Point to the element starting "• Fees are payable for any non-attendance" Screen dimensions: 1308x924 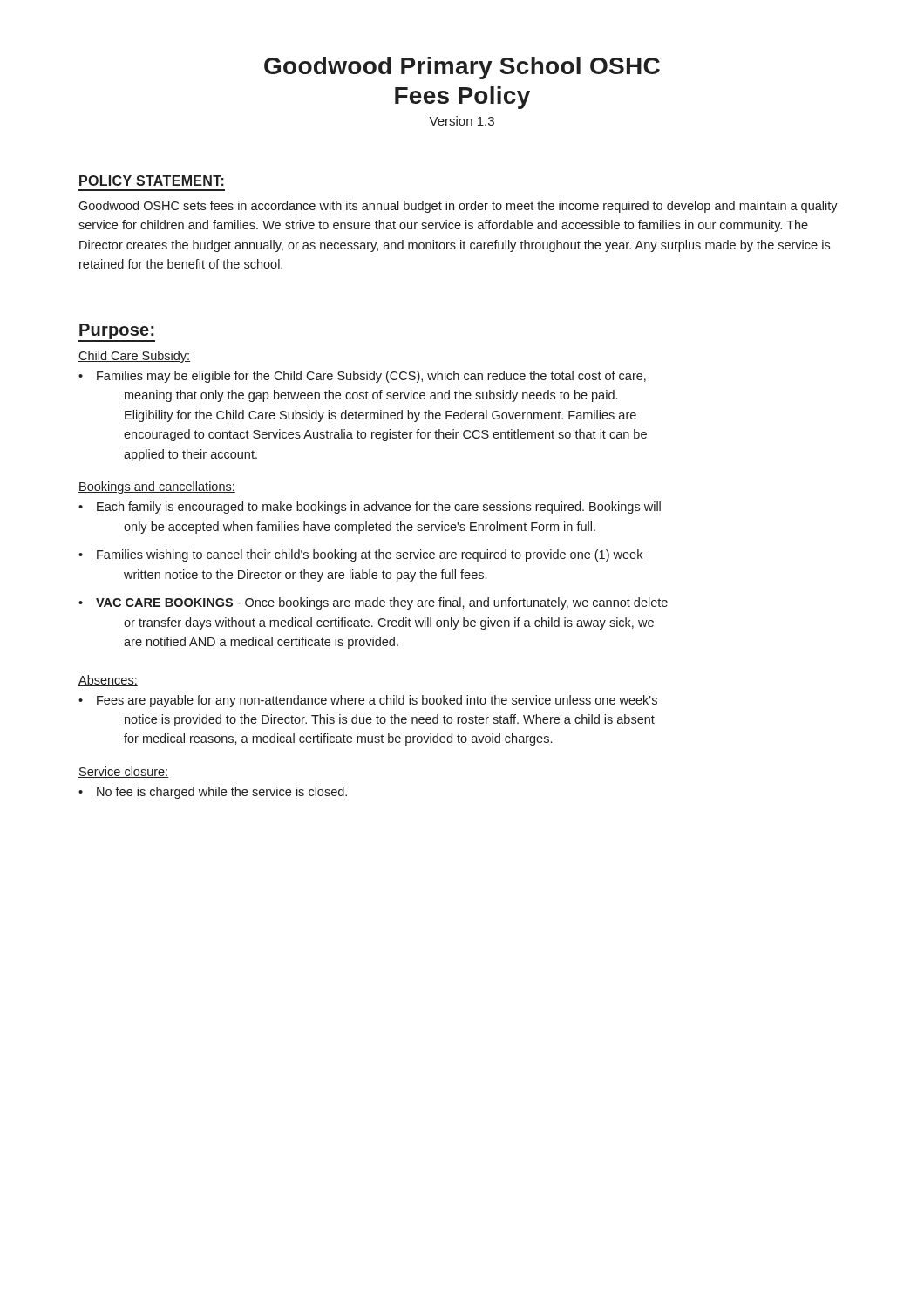click(x=462, y=720)
